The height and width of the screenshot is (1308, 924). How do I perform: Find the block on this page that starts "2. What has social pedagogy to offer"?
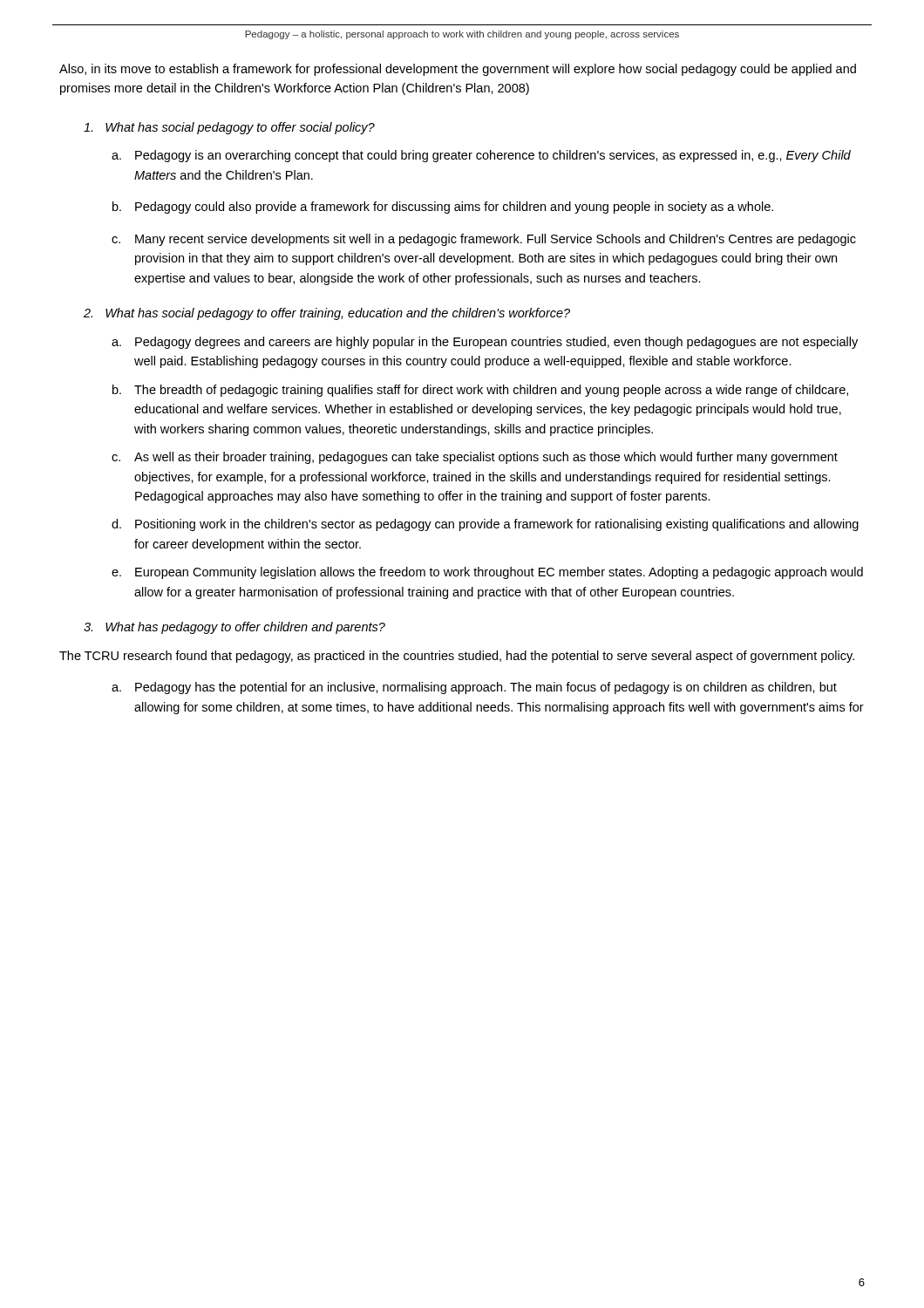coord(327,313)
